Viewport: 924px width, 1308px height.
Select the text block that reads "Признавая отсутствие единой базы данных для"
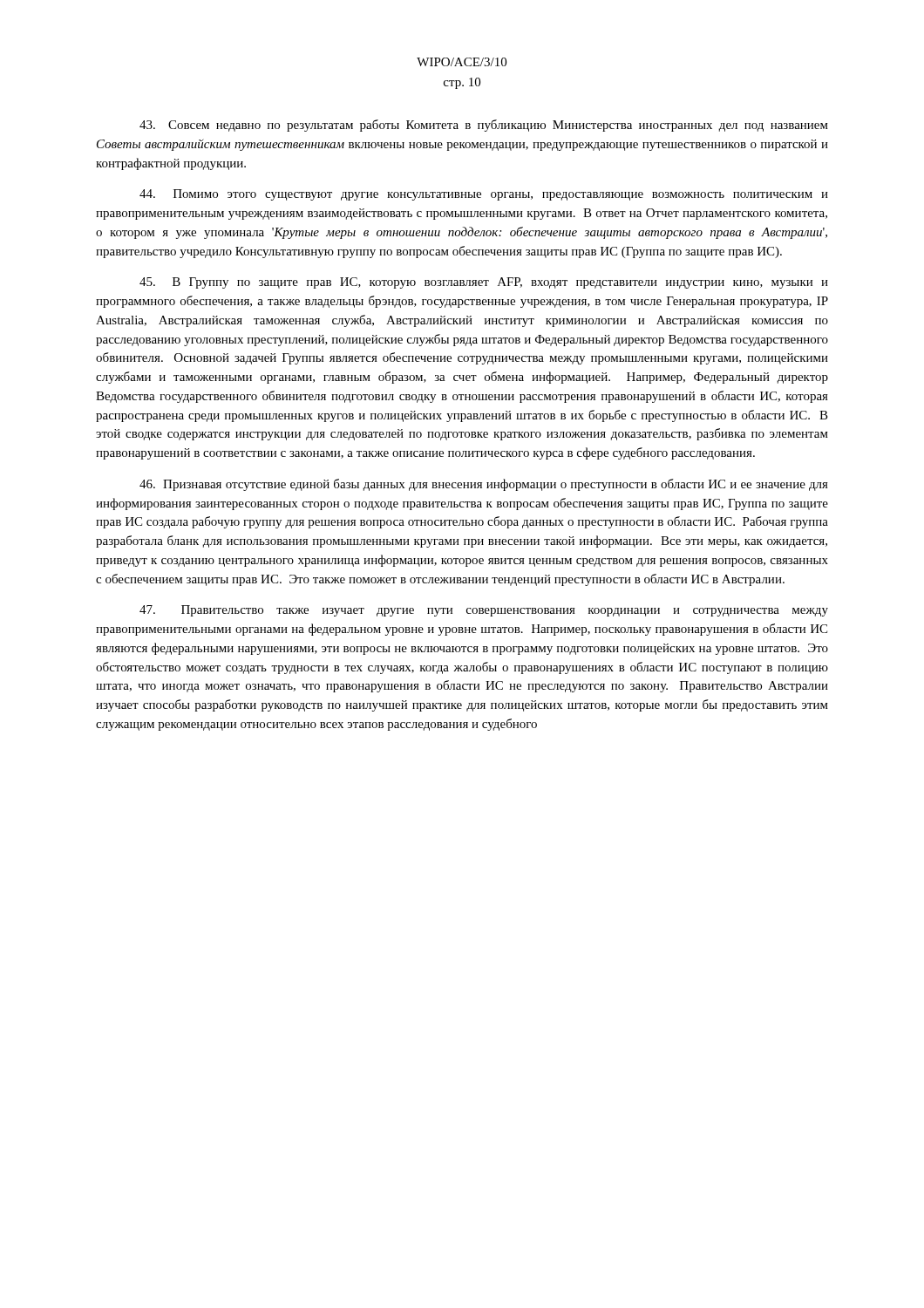coord(462,531)
